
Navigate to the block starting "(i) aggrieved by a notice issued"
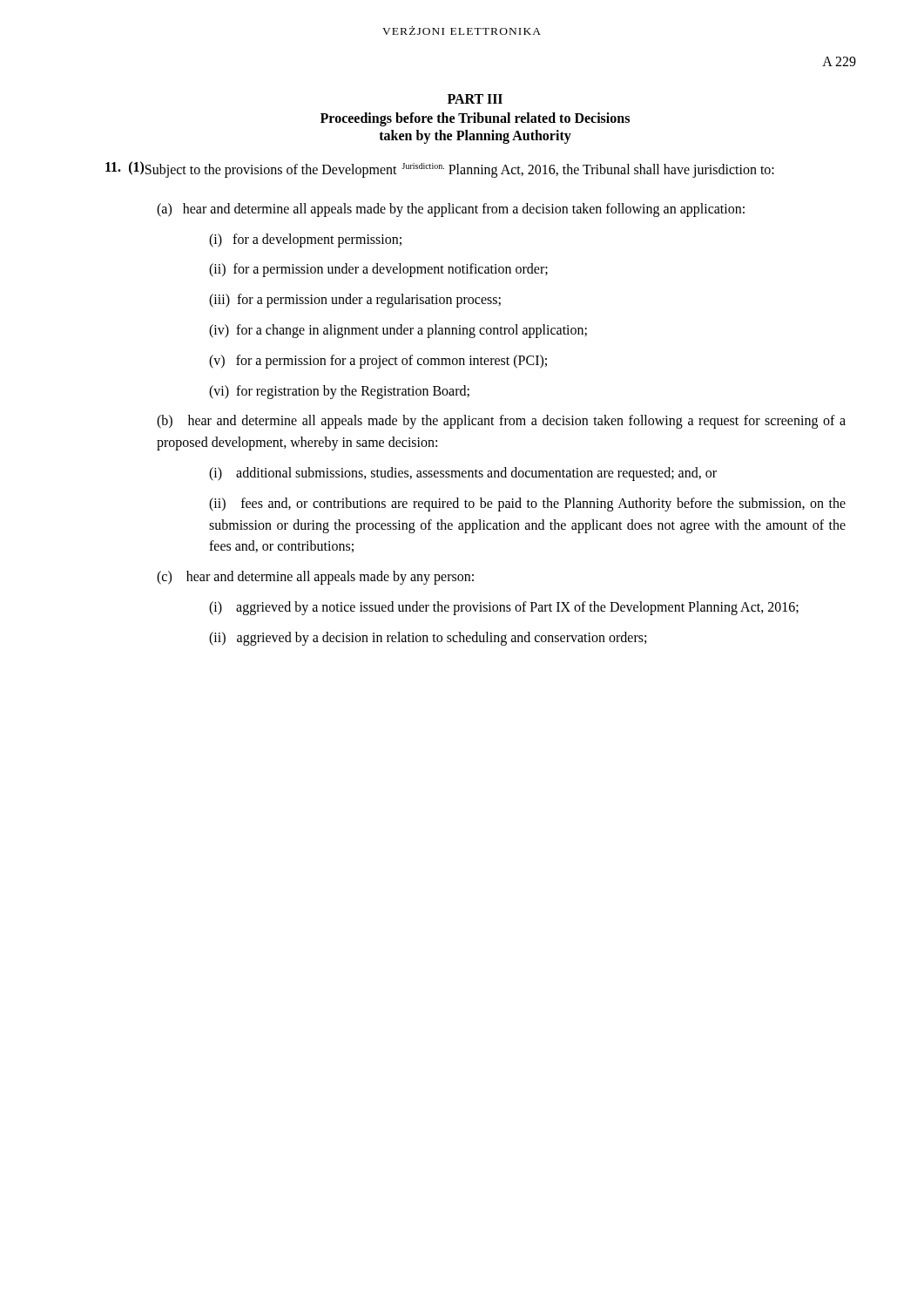coord(504,607)
